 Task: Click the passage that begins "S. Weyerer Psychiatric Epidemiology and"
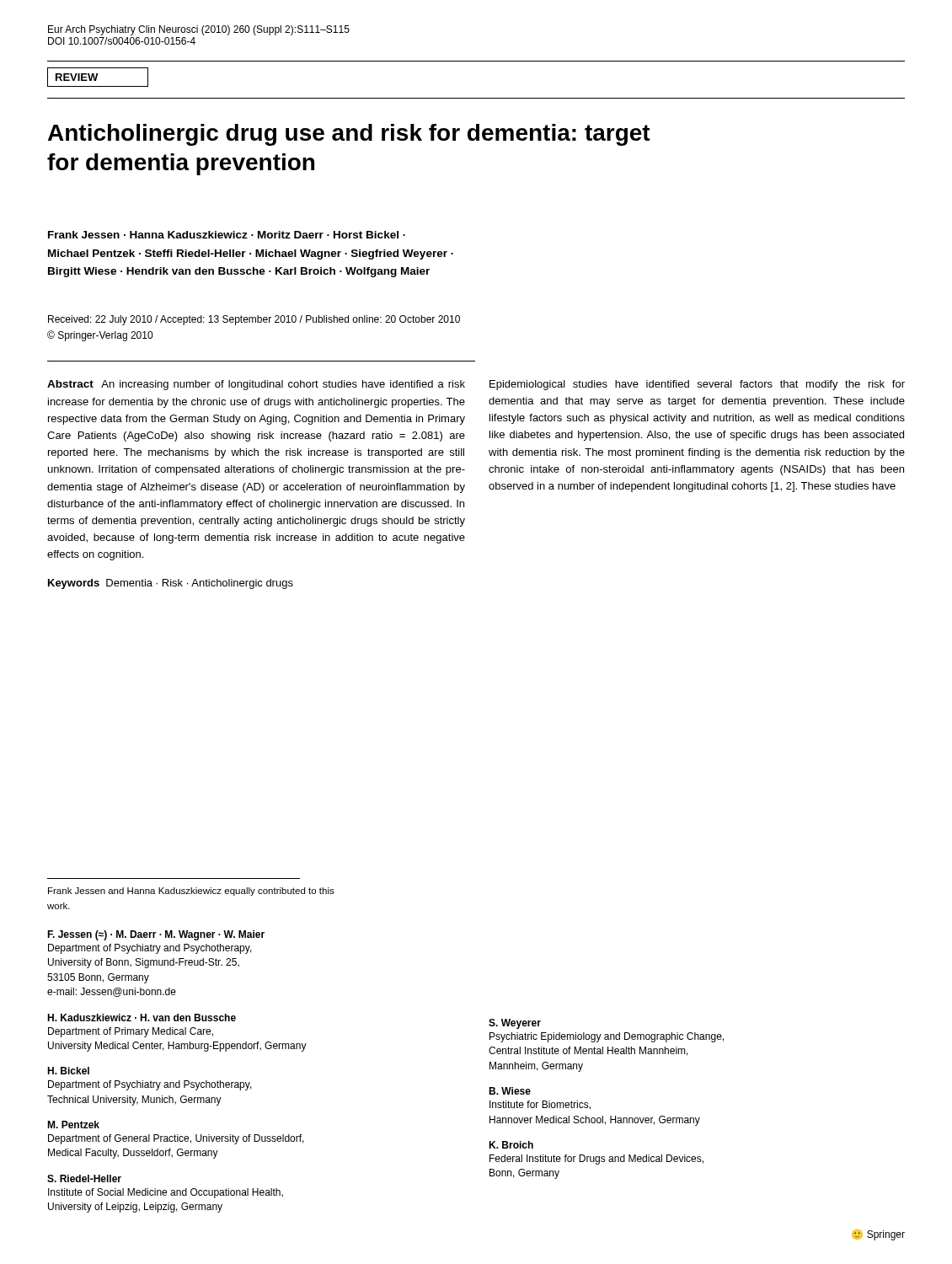[x=515, y=1024]
